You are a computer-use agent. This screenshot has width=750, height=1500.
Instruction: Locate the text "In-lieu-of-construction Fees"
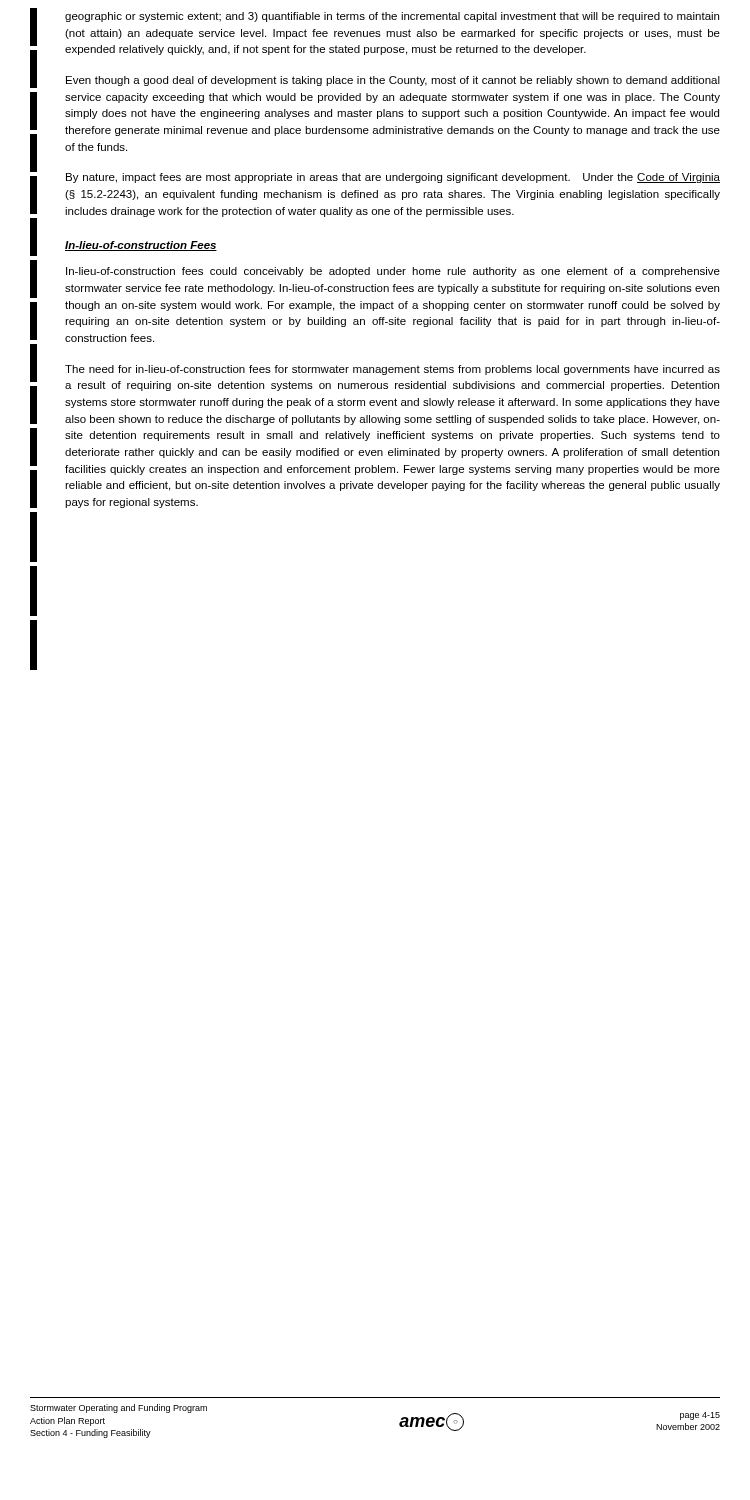click(141, 245)
